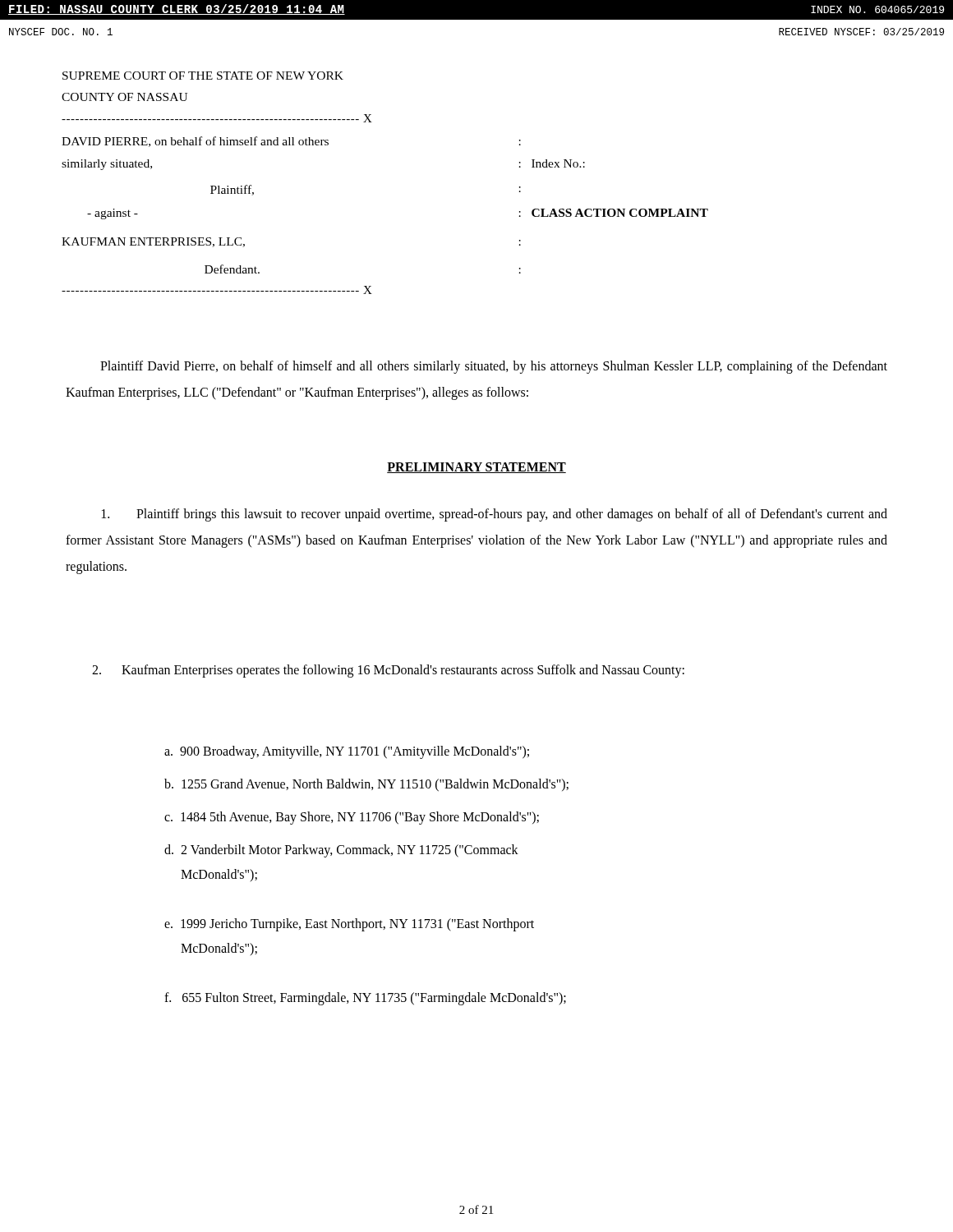Screen dimensions: 1232x953
Task: Navigate to the block starting "e. 1999 Jericho Turnpike,"
Action: (x=349, y=936)
